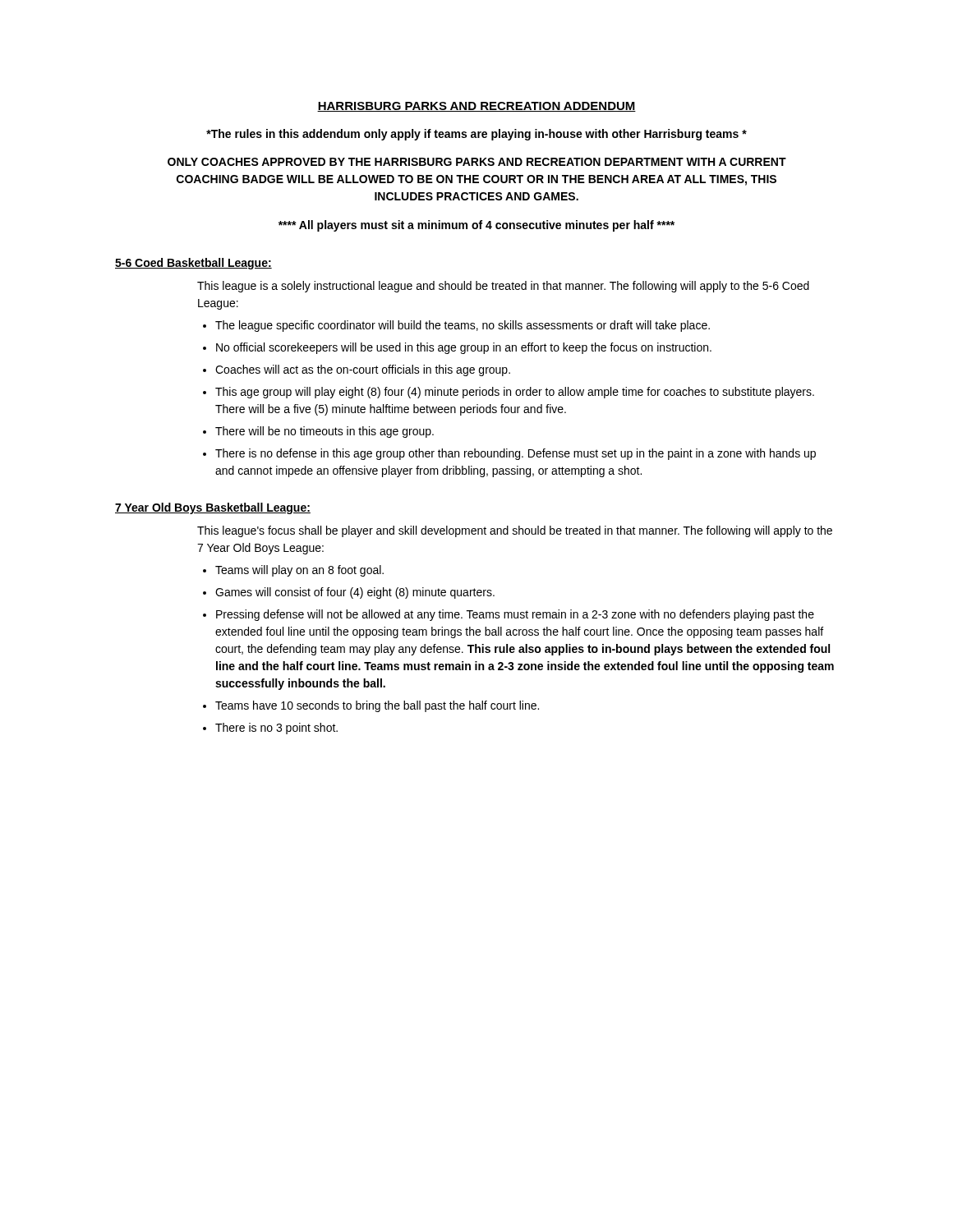Point to the text block starting "All players must sit a minimum of 4"
953x1232 pixels.
point(476,225)
